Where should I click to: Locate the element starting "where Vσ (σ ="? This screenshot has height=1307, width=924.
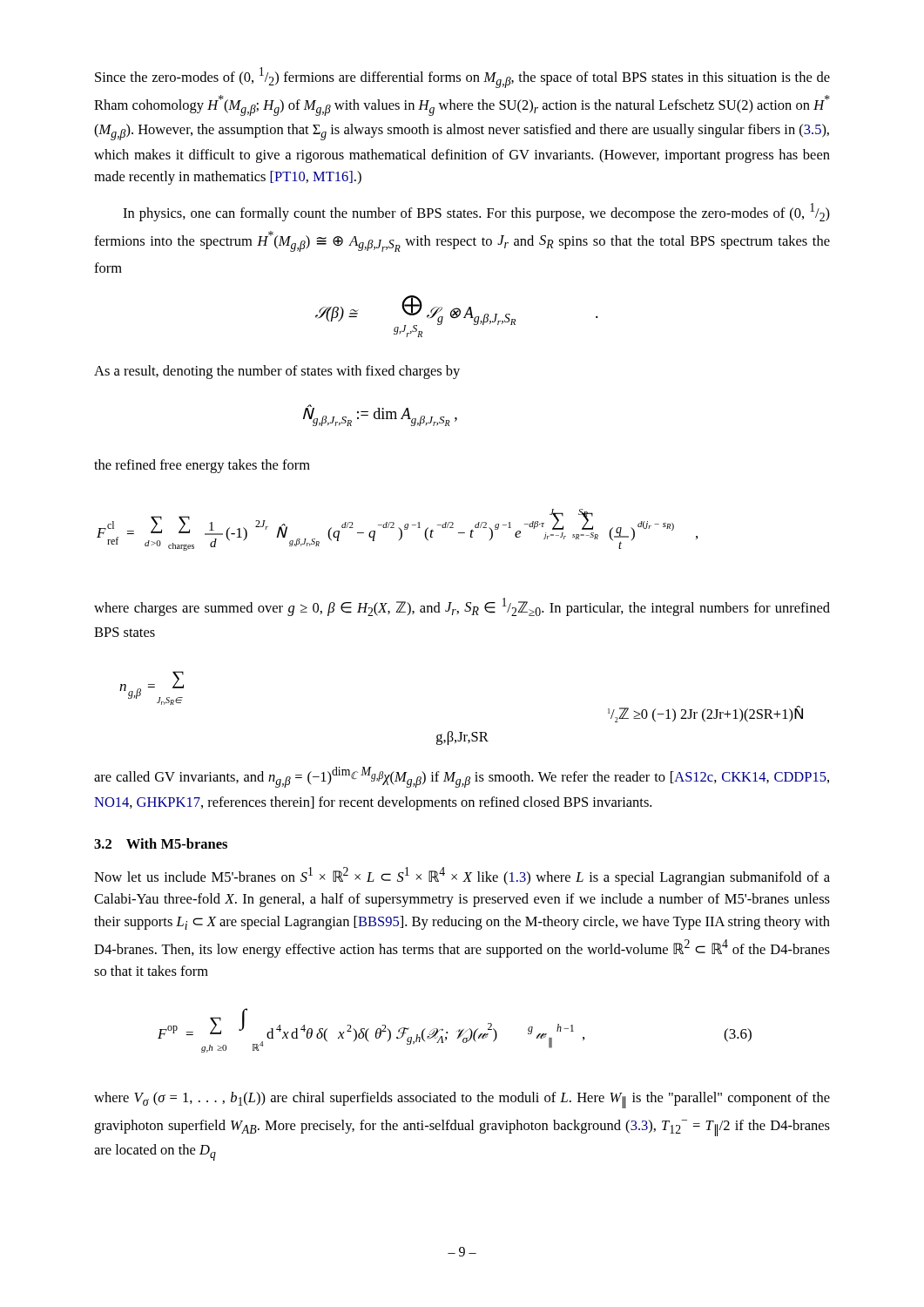point(462,1125)
